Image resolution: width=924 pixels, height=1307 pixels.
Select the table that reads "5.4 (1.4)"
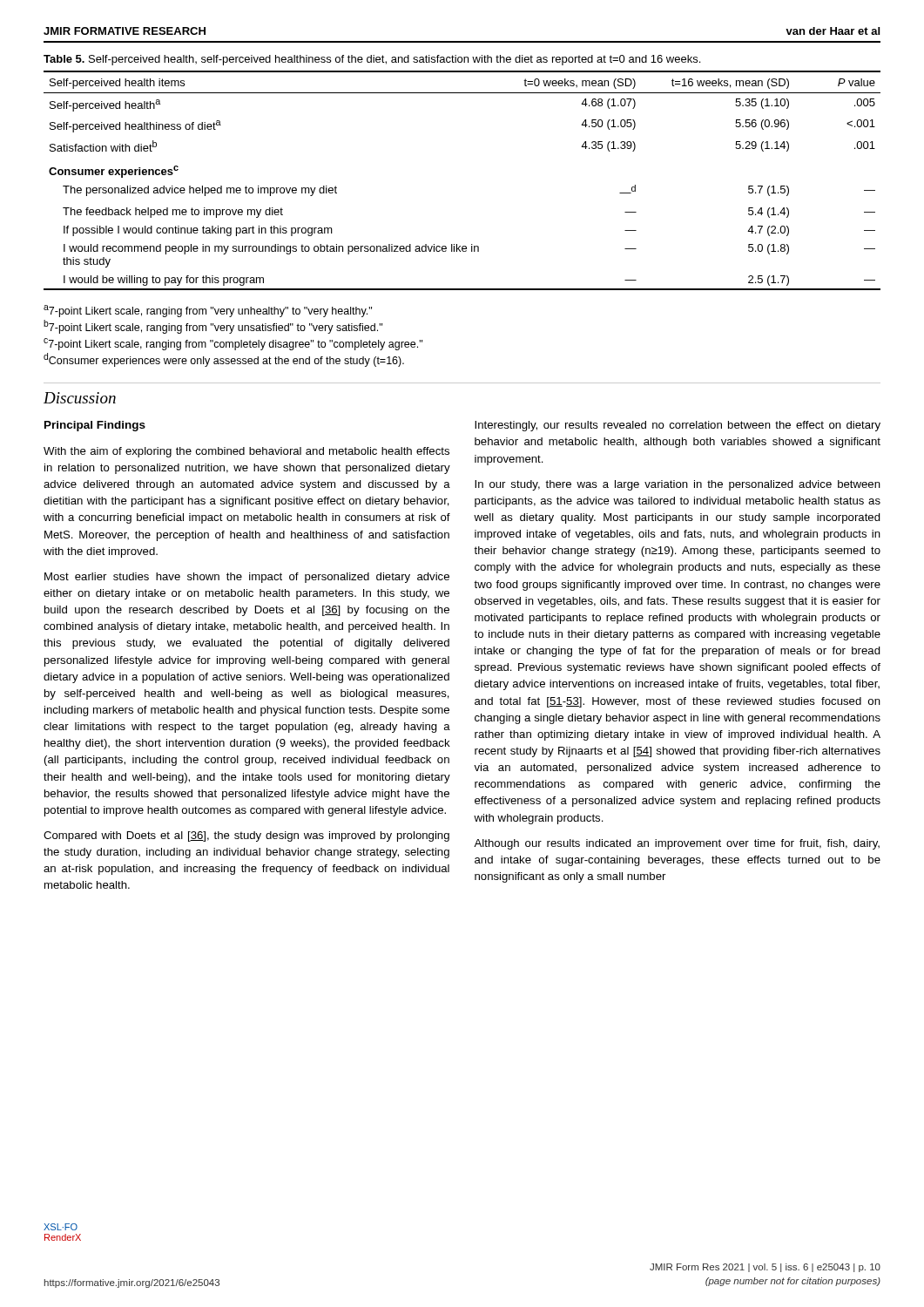coord(462,183)
